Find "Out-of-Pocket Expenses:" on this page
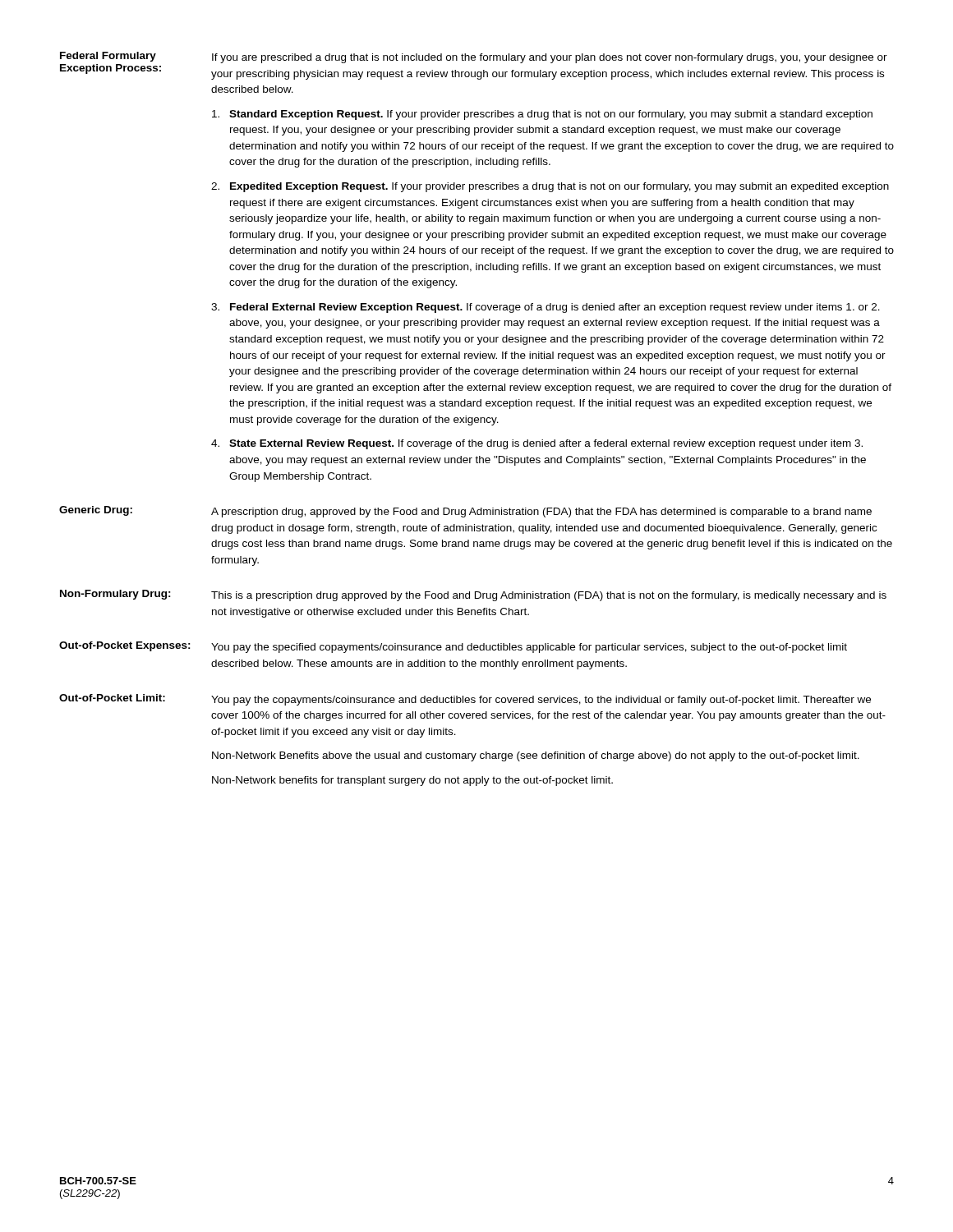 (x=125, y=646)
